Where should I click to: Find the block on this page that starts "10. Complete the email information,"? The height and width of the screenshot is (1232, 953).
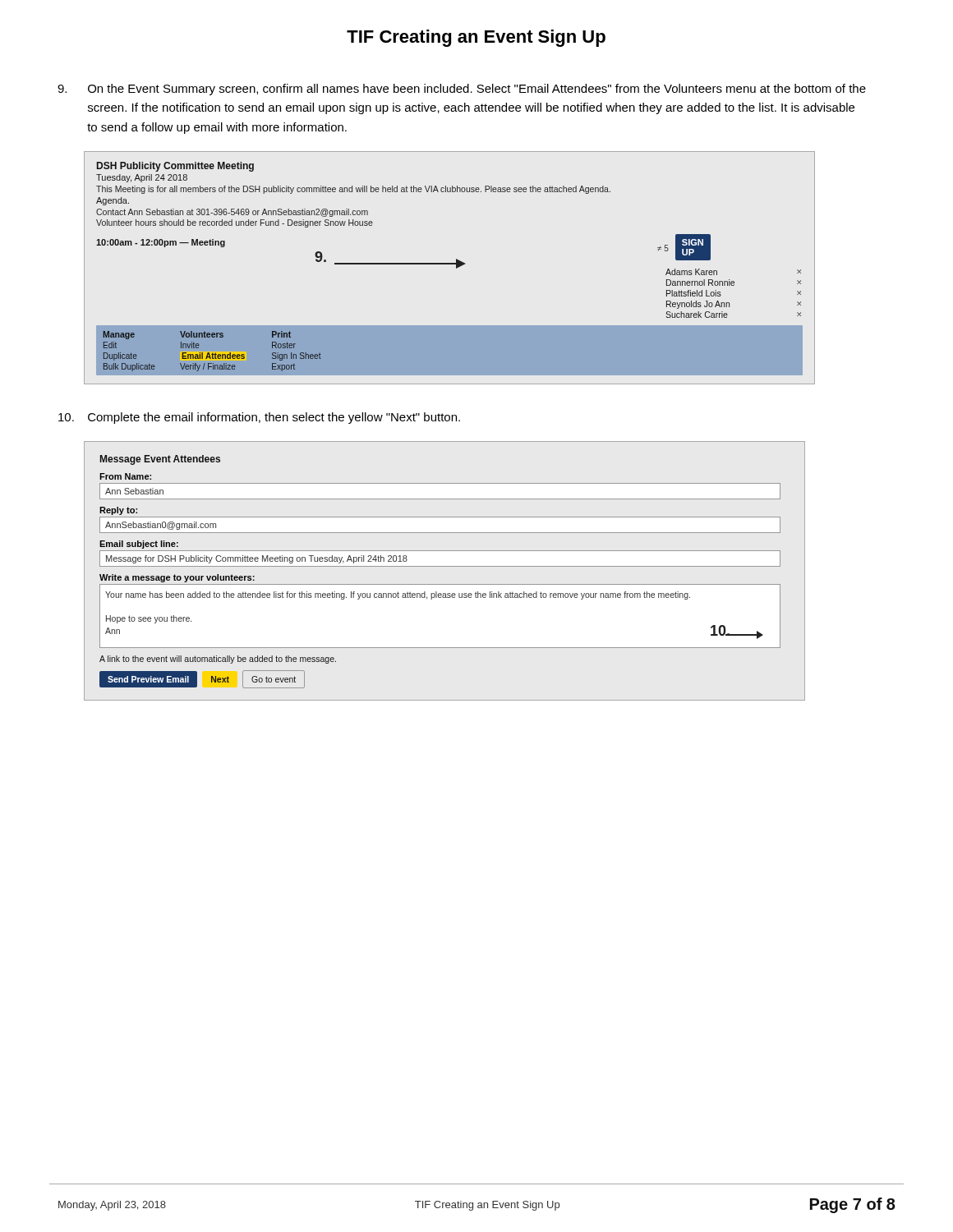tap(463, 417)
